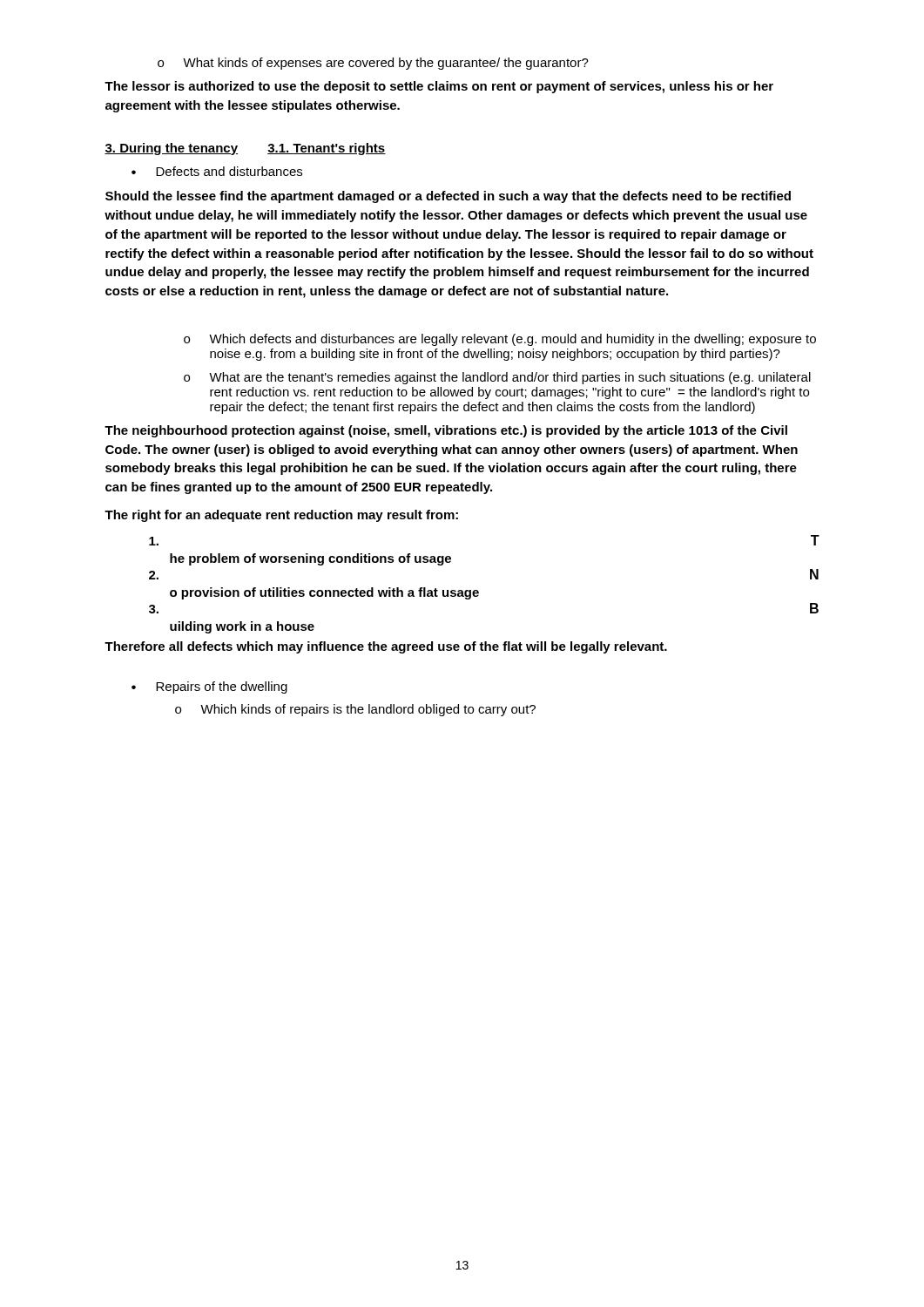
Task: Select the block starting "2. N"
Action: click(x=154, y=574)
